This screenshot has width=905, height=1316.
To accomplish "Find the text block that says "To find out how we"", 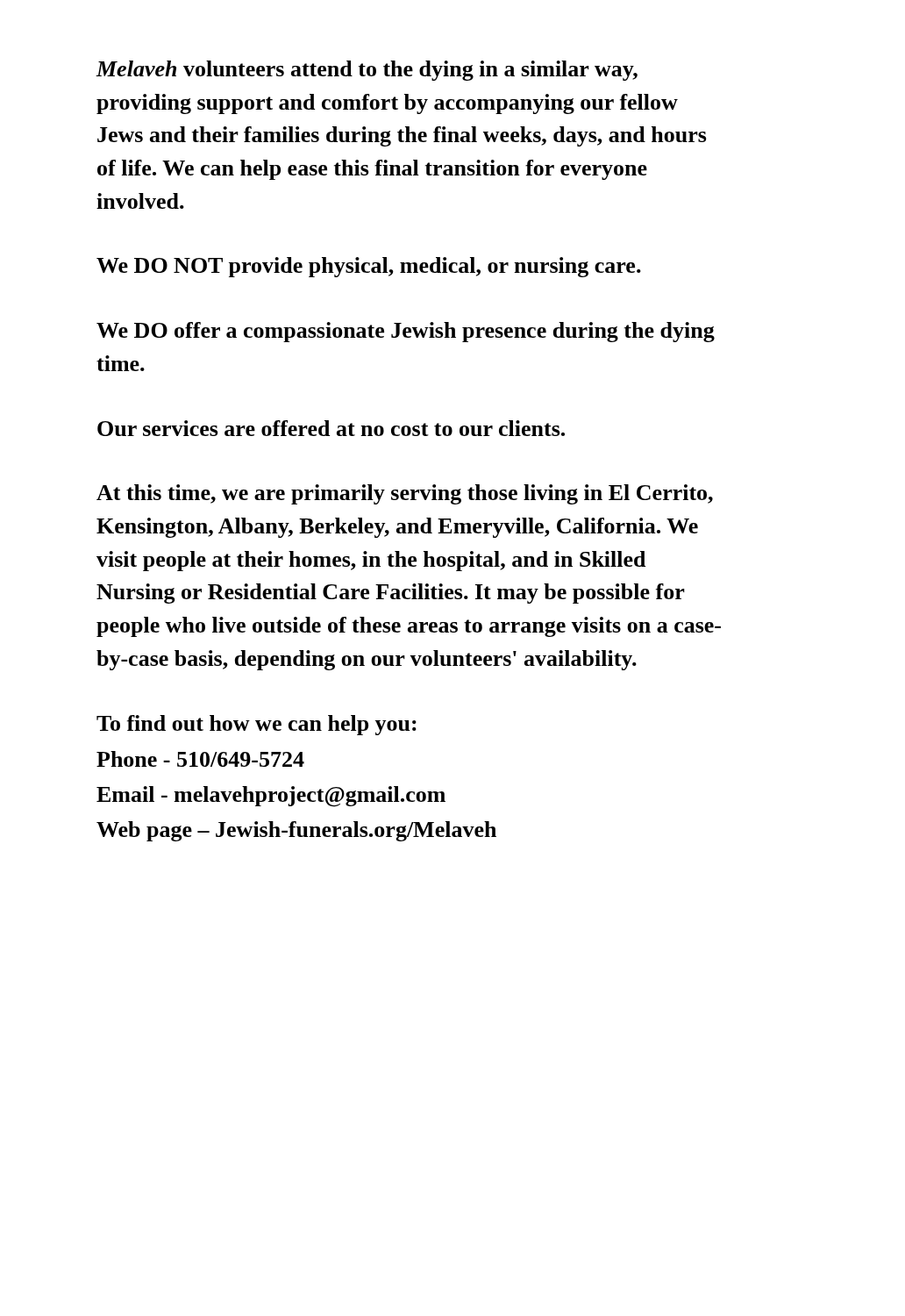I will (297, 777).
